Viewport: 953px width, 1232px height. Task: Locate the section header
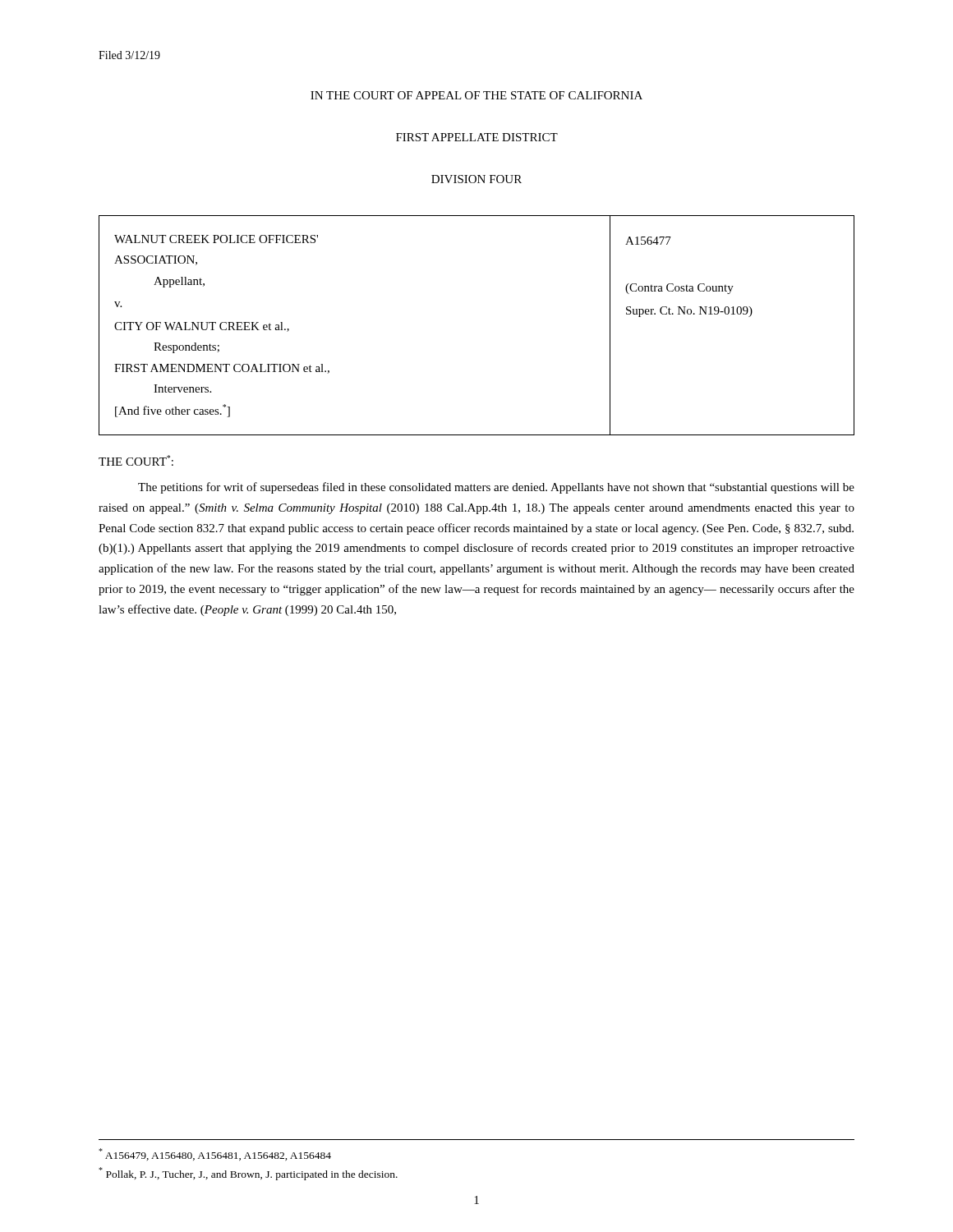[136, 461]
